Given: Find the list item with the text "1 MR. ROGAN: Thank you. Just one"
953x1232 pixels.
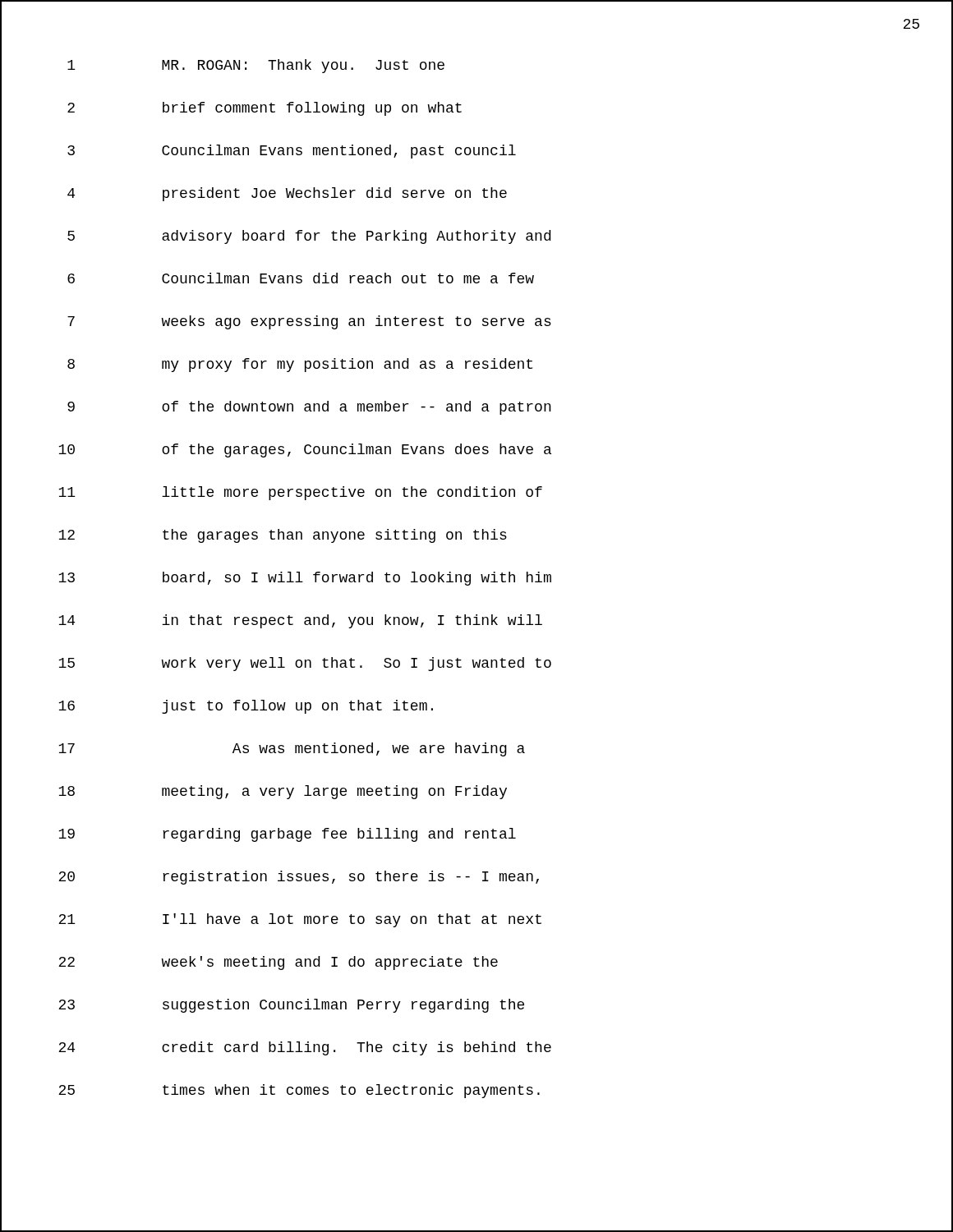Looking at the screenshot, I should pos(239,66).
